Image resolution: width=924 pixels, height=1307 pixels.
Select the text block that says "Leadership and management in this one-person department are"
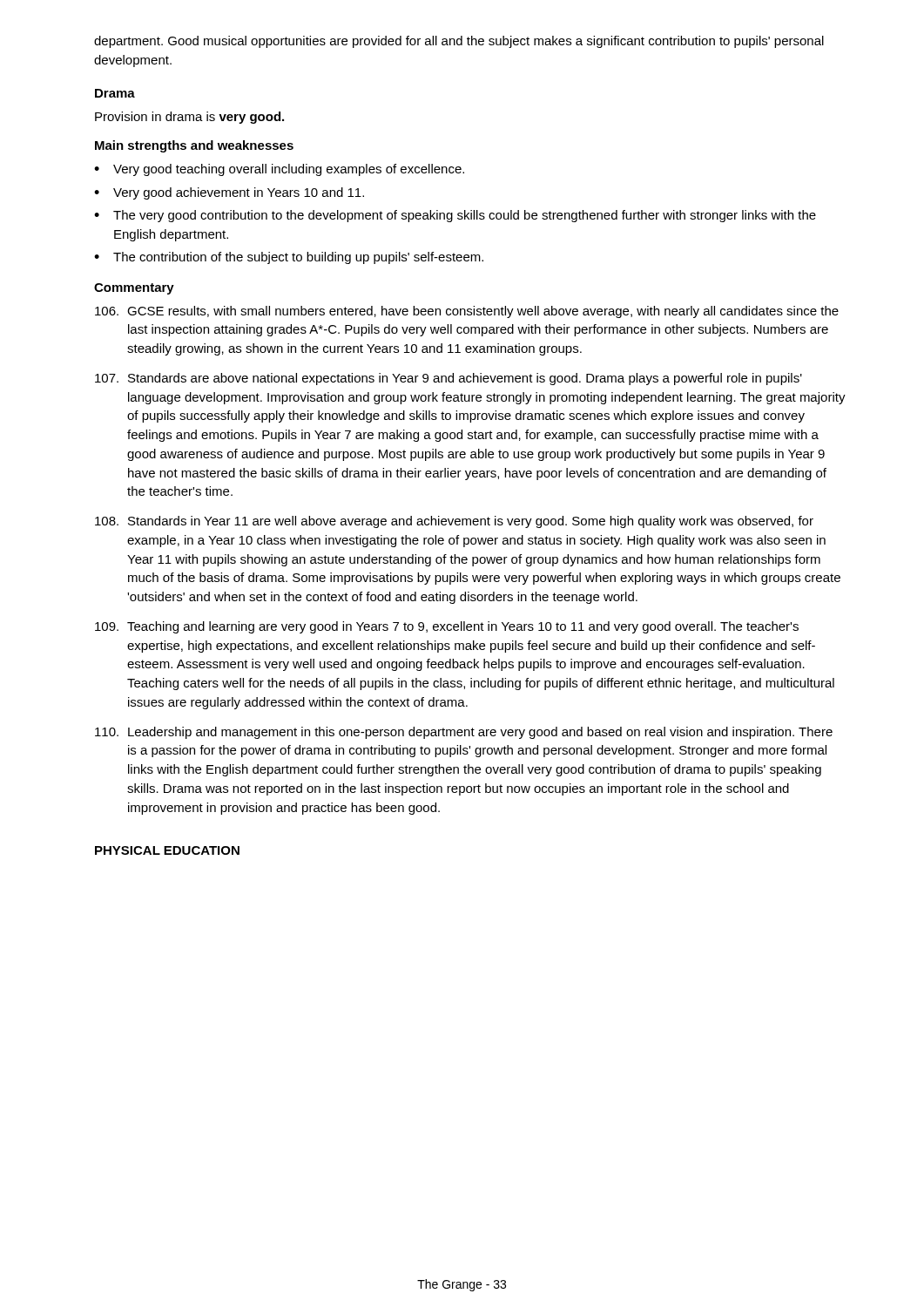point(470,769)
